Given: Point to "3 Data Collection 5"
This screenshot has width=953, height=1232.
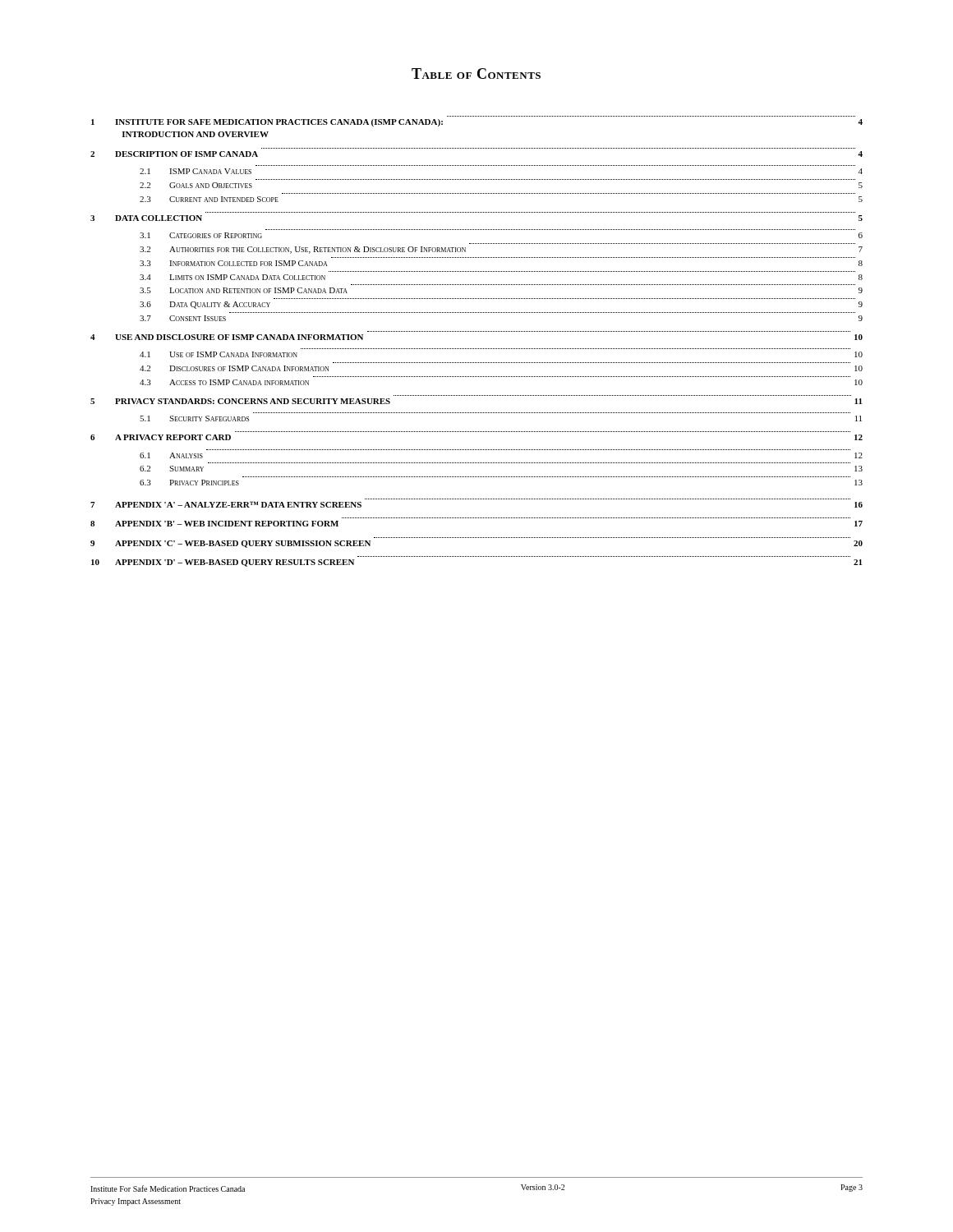Looking at the screenshot, I should (476, 218).
